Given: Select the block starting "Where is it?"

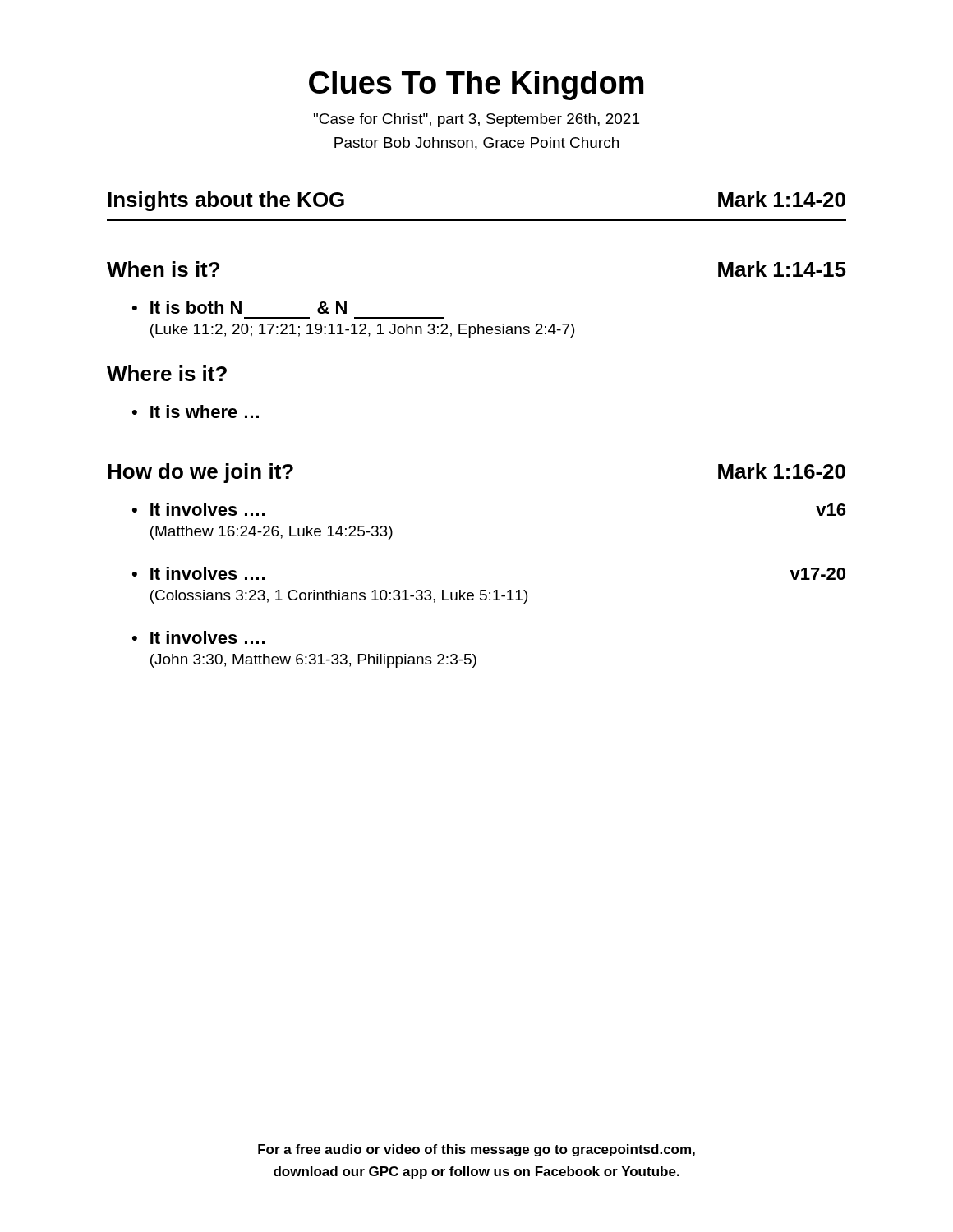Looking at the screenshot, I should tap(167, 373).
